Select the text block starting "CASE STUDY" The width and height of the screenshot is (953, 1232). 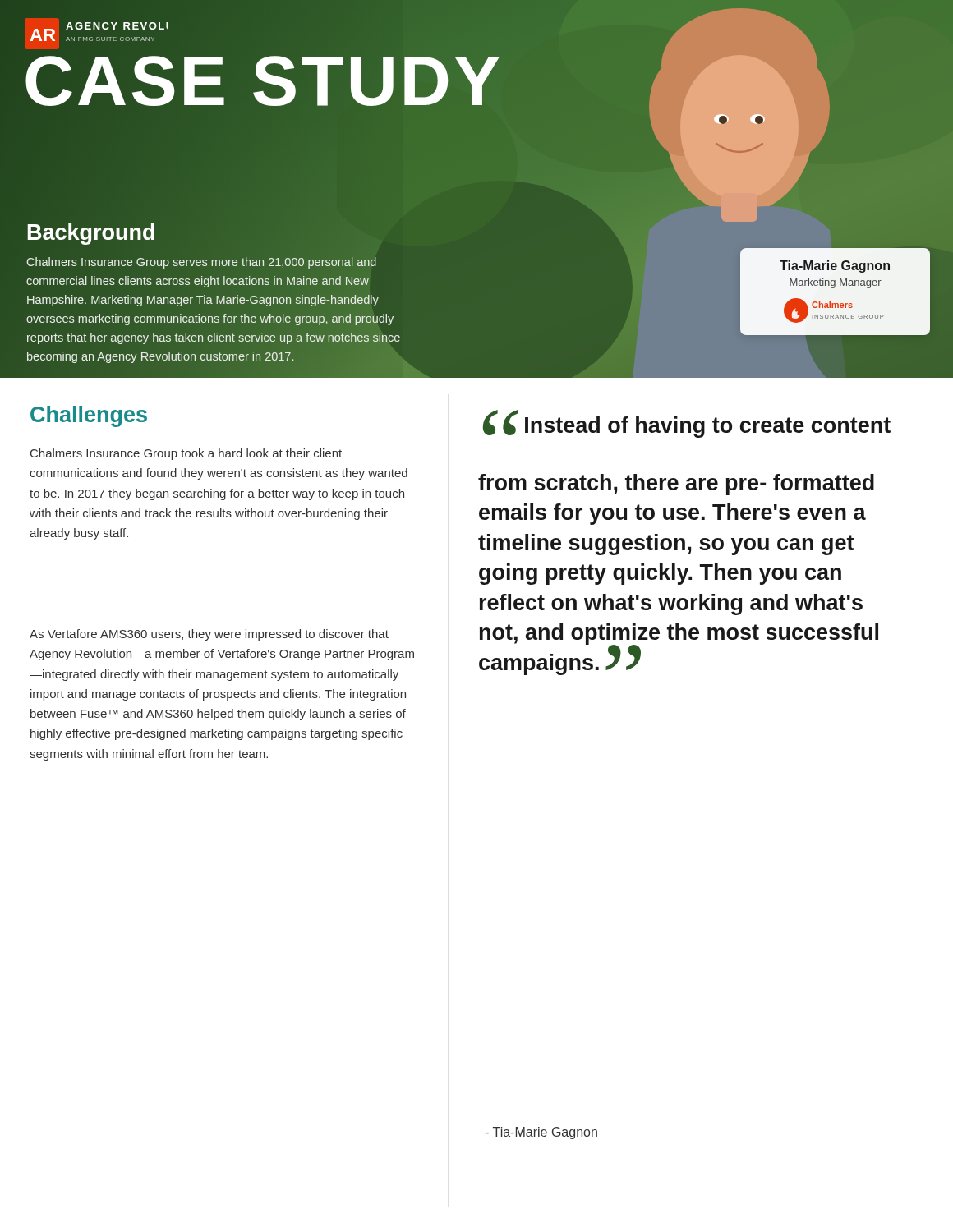(263, 81)
